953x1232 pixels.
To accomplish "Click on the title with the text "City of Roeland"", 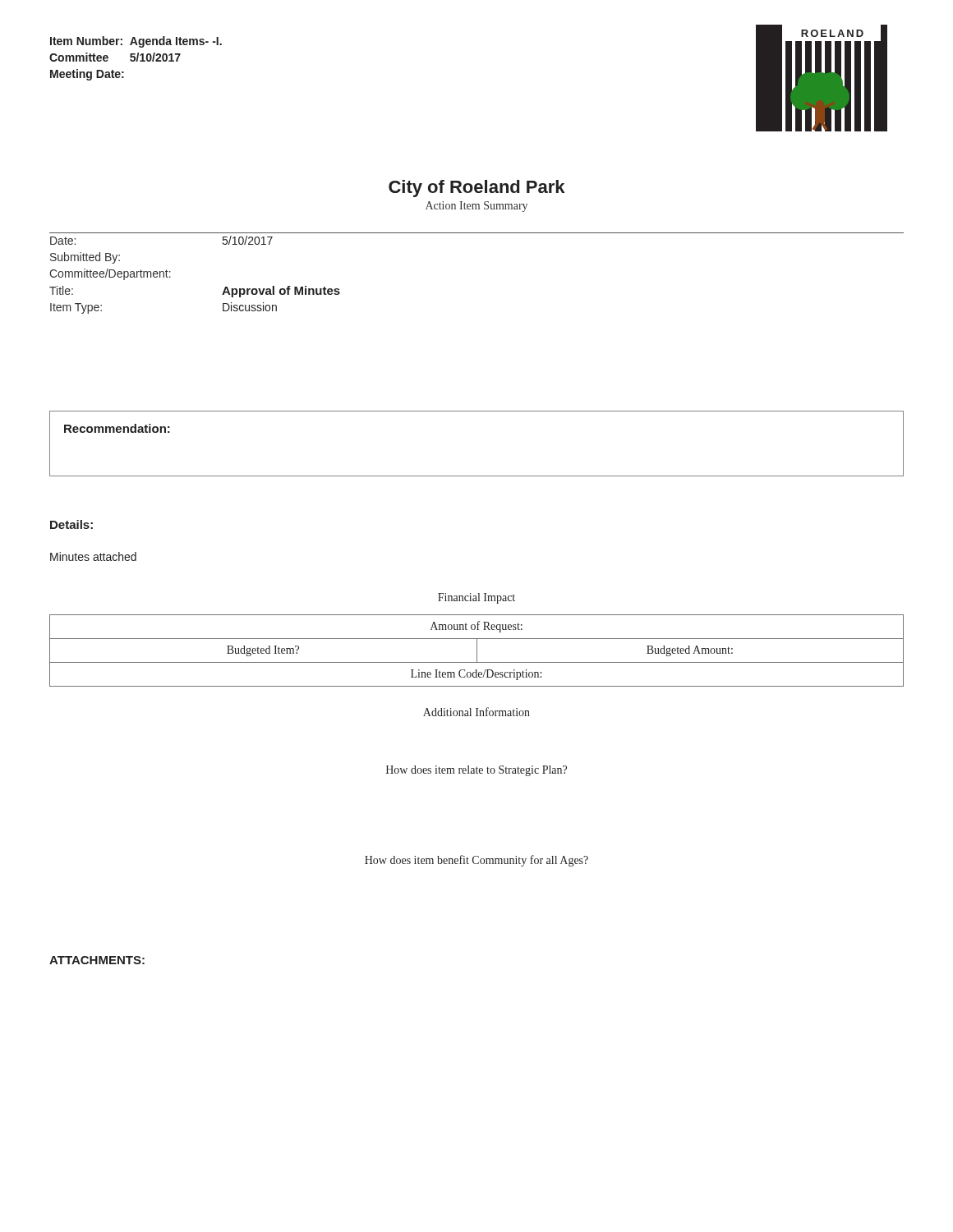I will pos(476,195).
